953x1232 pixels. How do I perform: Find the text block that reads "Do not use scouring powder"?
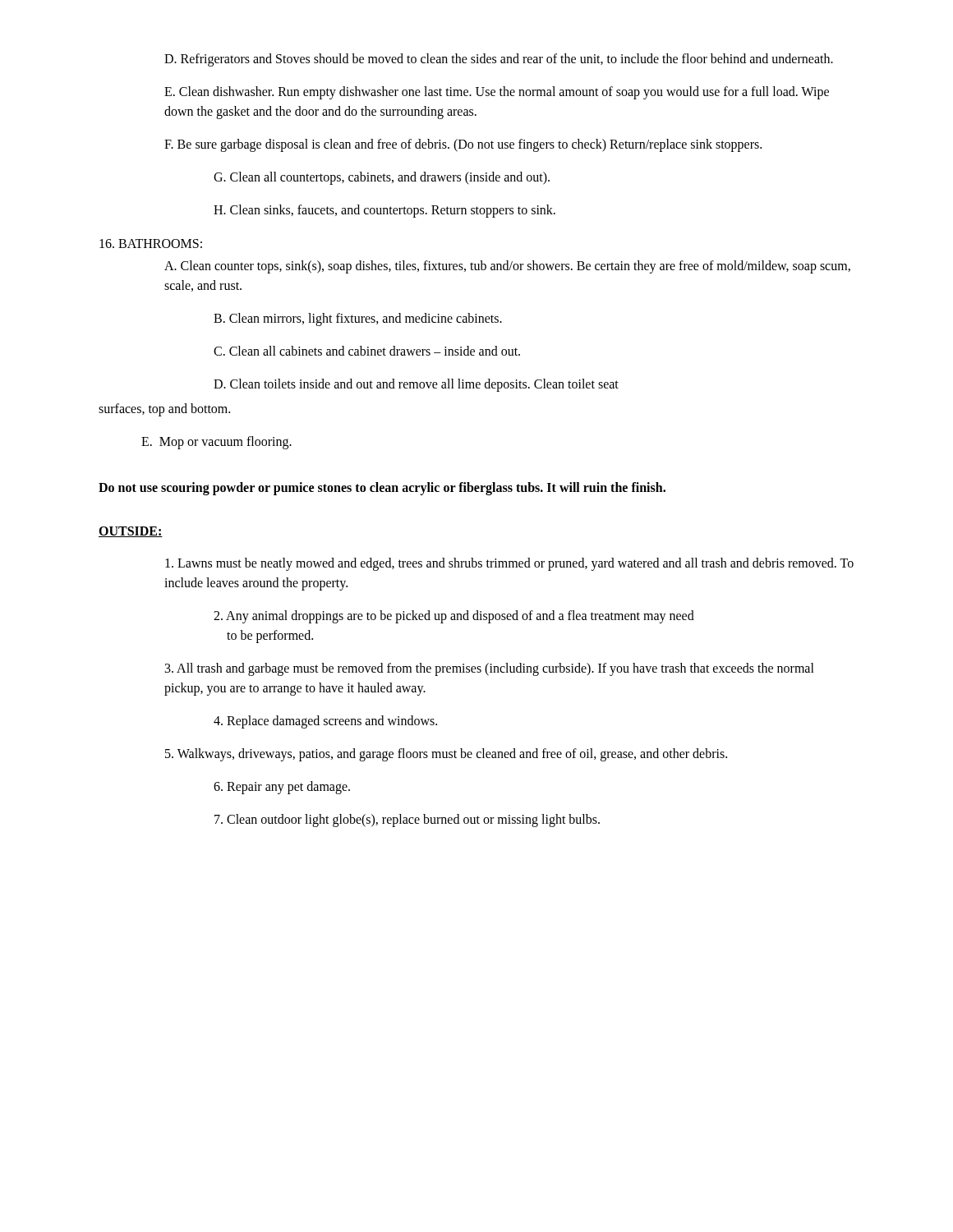382,487
